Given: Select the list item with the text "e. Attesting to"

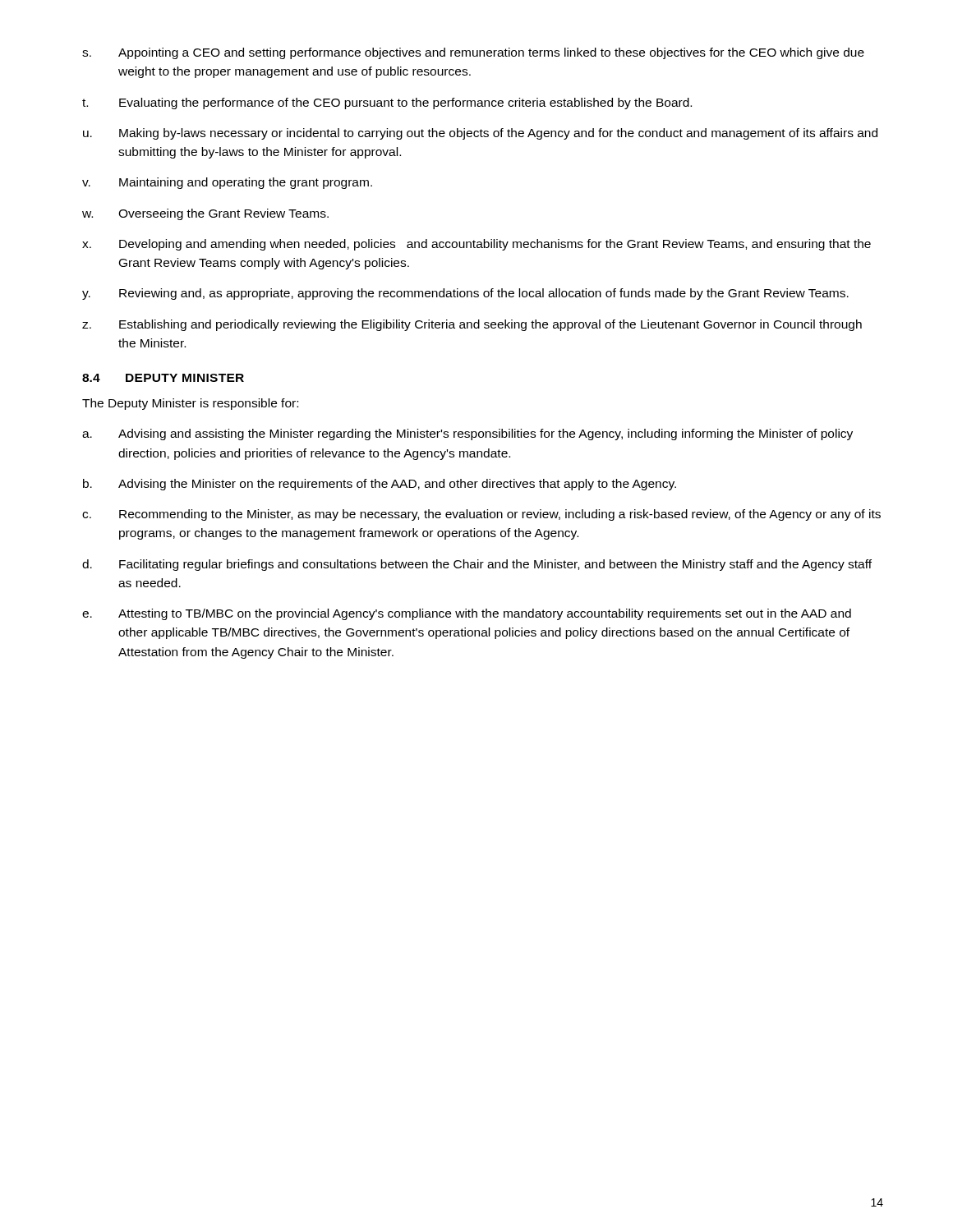Looking at the screenshot, I should pyautogui.click(x=483, y=632).
